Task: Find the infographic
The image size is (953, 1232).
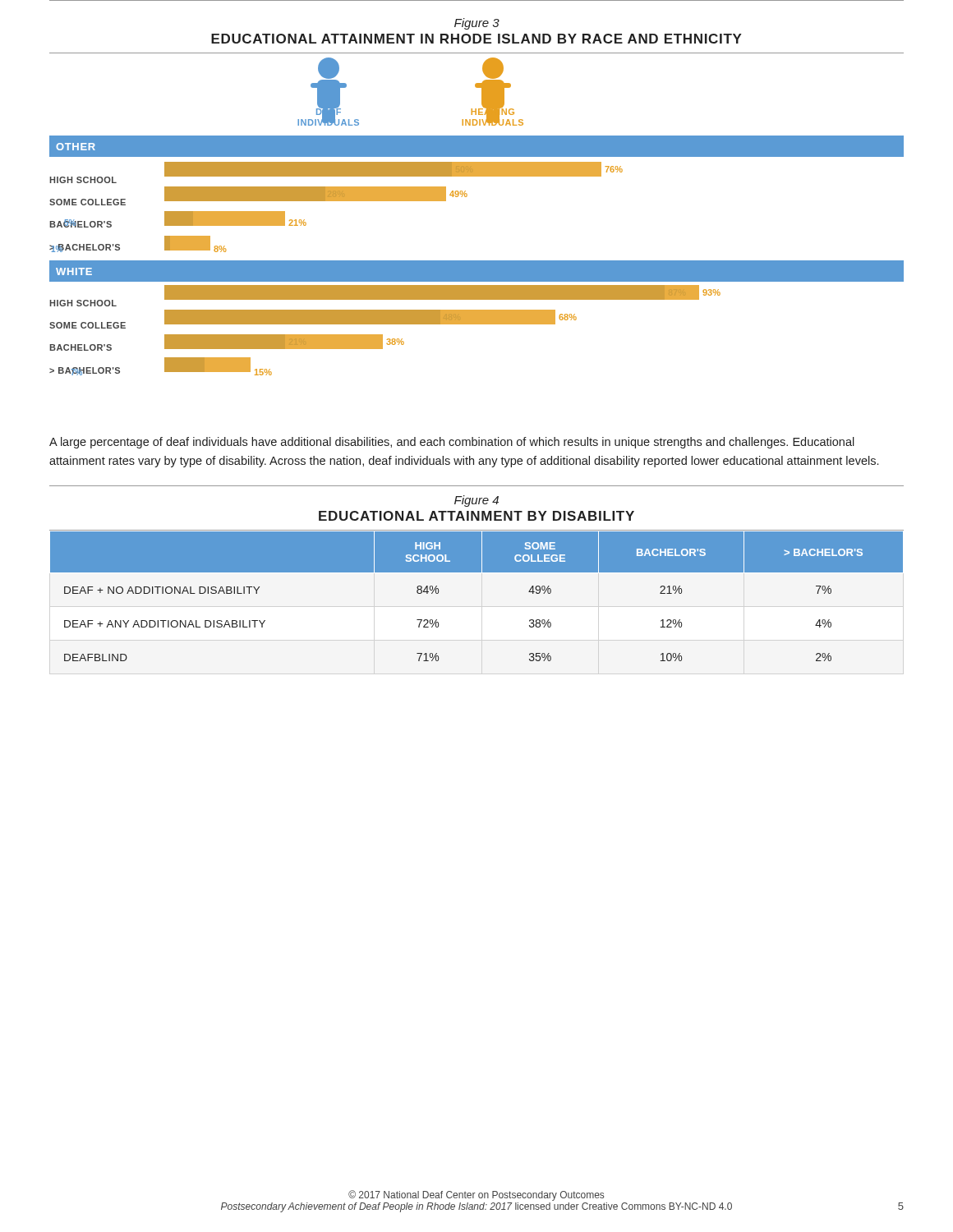Action: pos(476,234)
